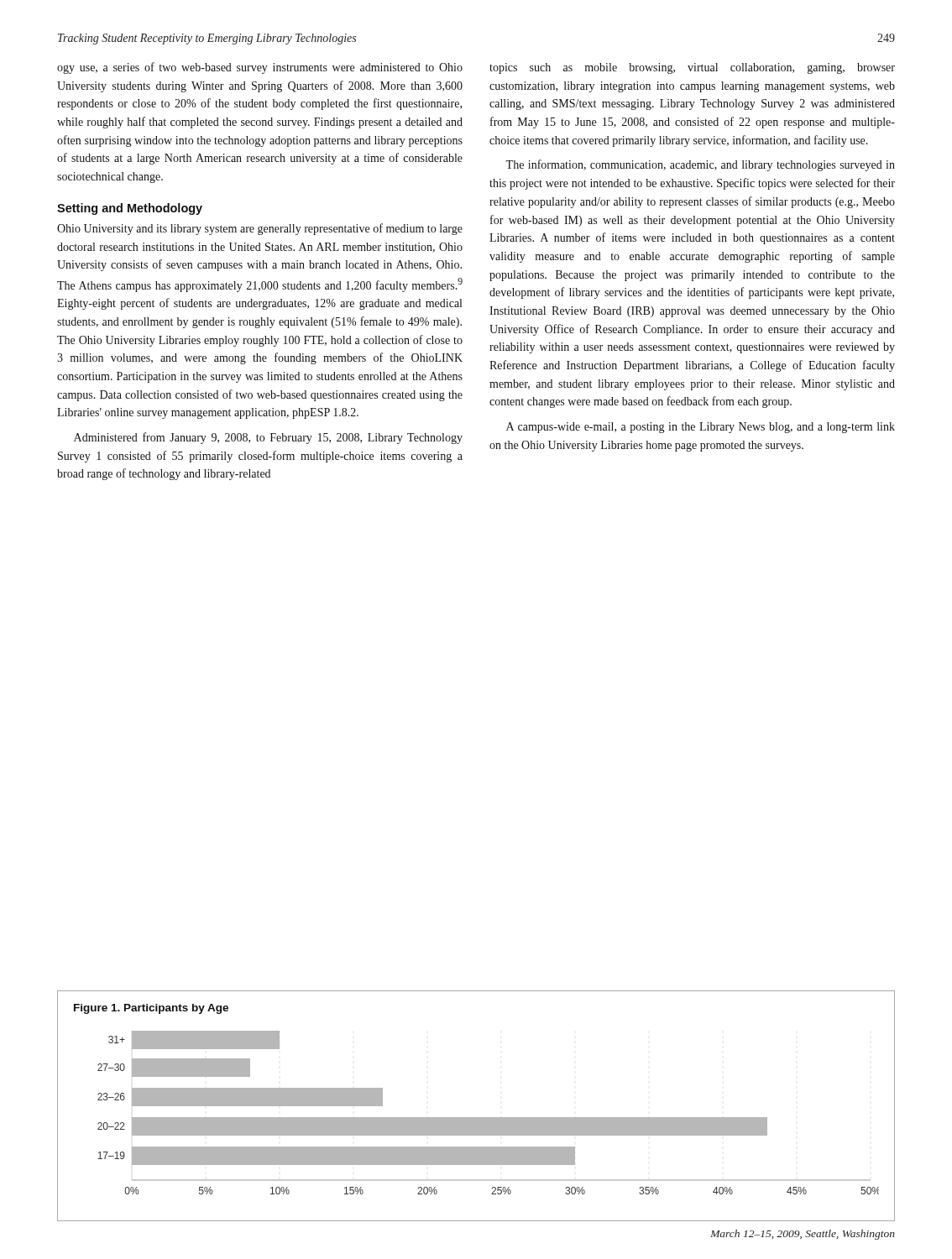This screenshot has width=952, height=1259.
Task: Point to the region starting "Setting and Methodology"
Action: coord(130,208)
